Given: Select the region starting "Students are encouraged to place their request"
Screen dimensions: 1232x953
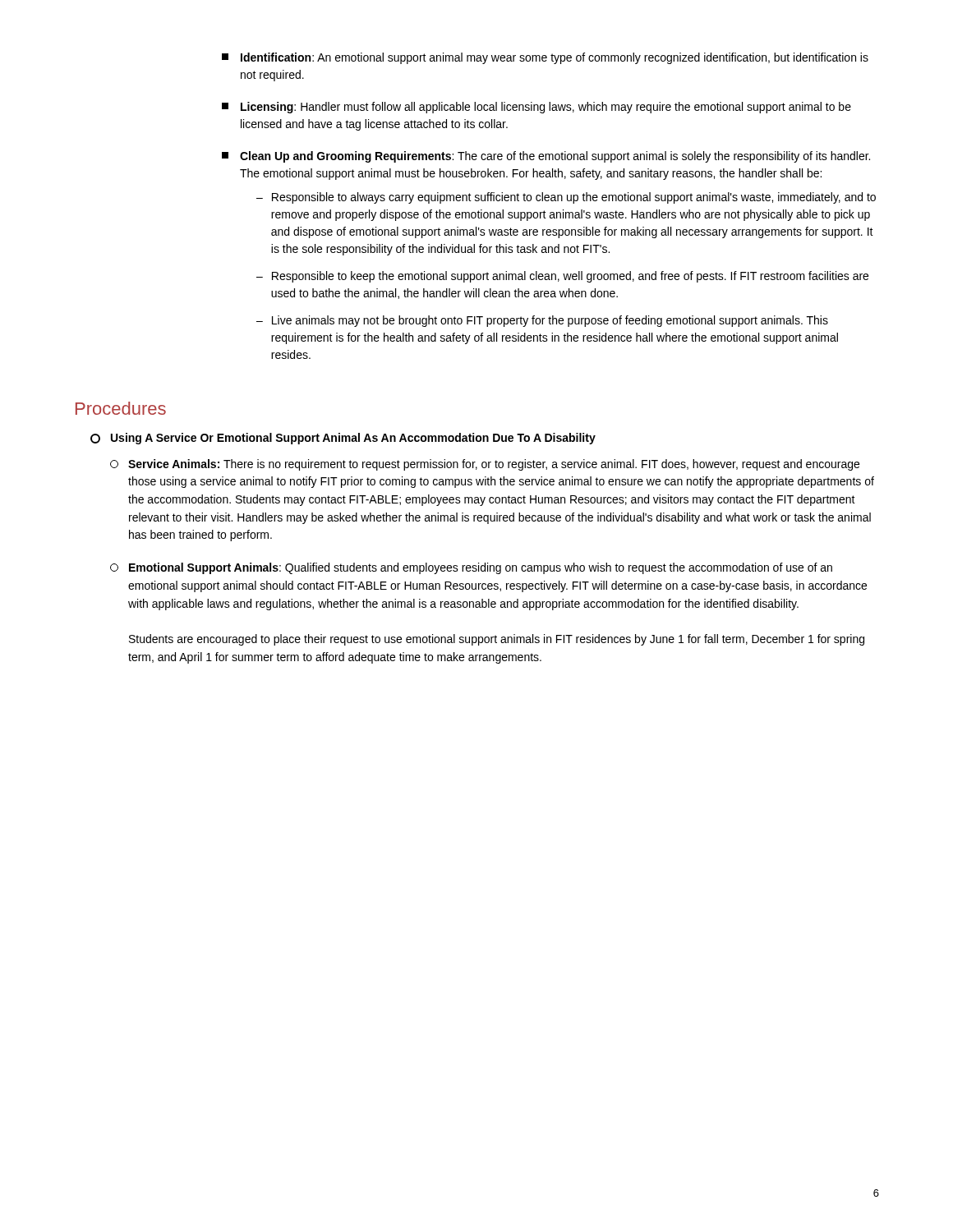Looking at the screenshot, I should [x=497, y=648].
